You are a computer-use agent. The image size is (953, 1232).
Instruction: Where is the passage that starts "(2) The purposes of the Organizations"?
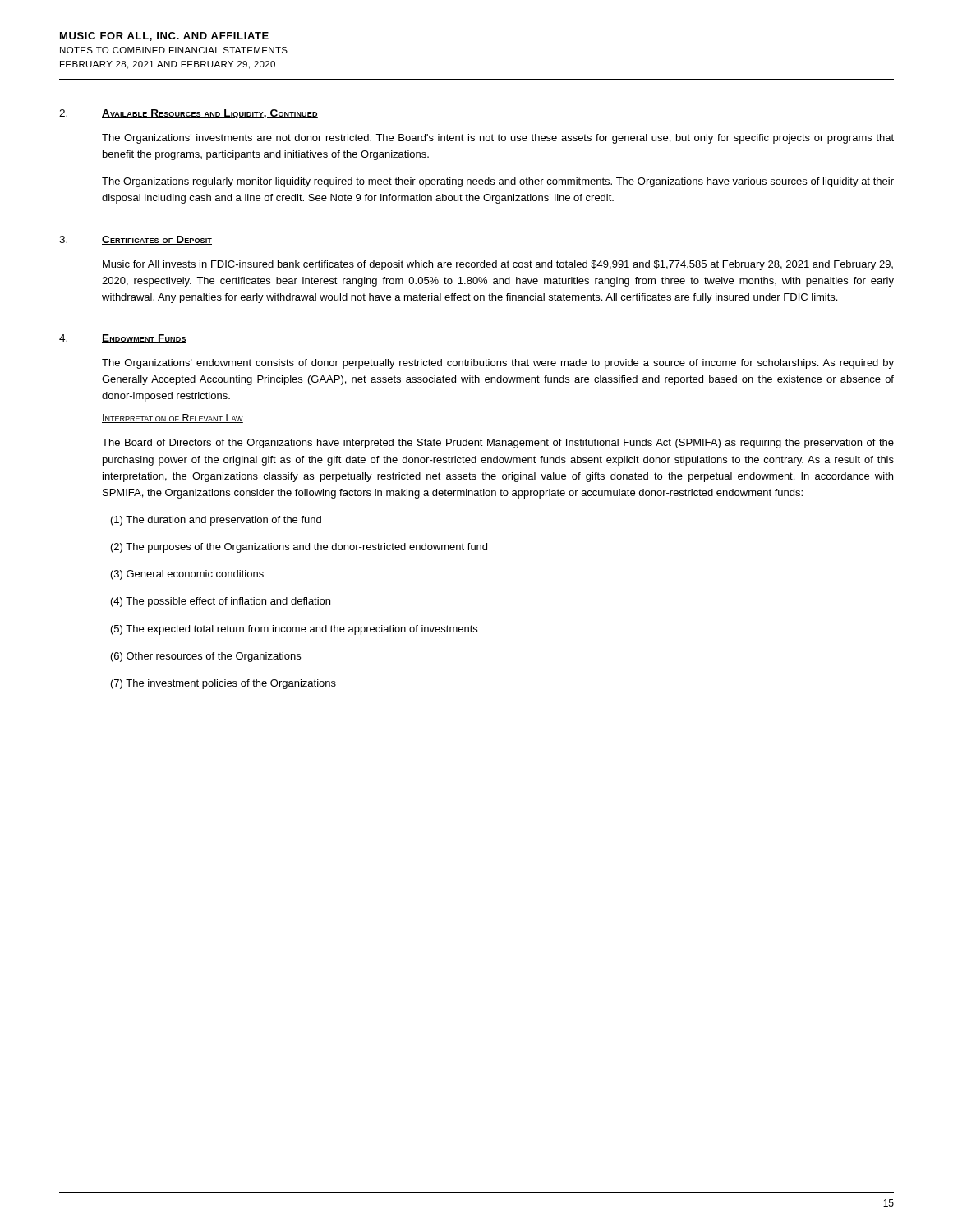tap(498, 547)
